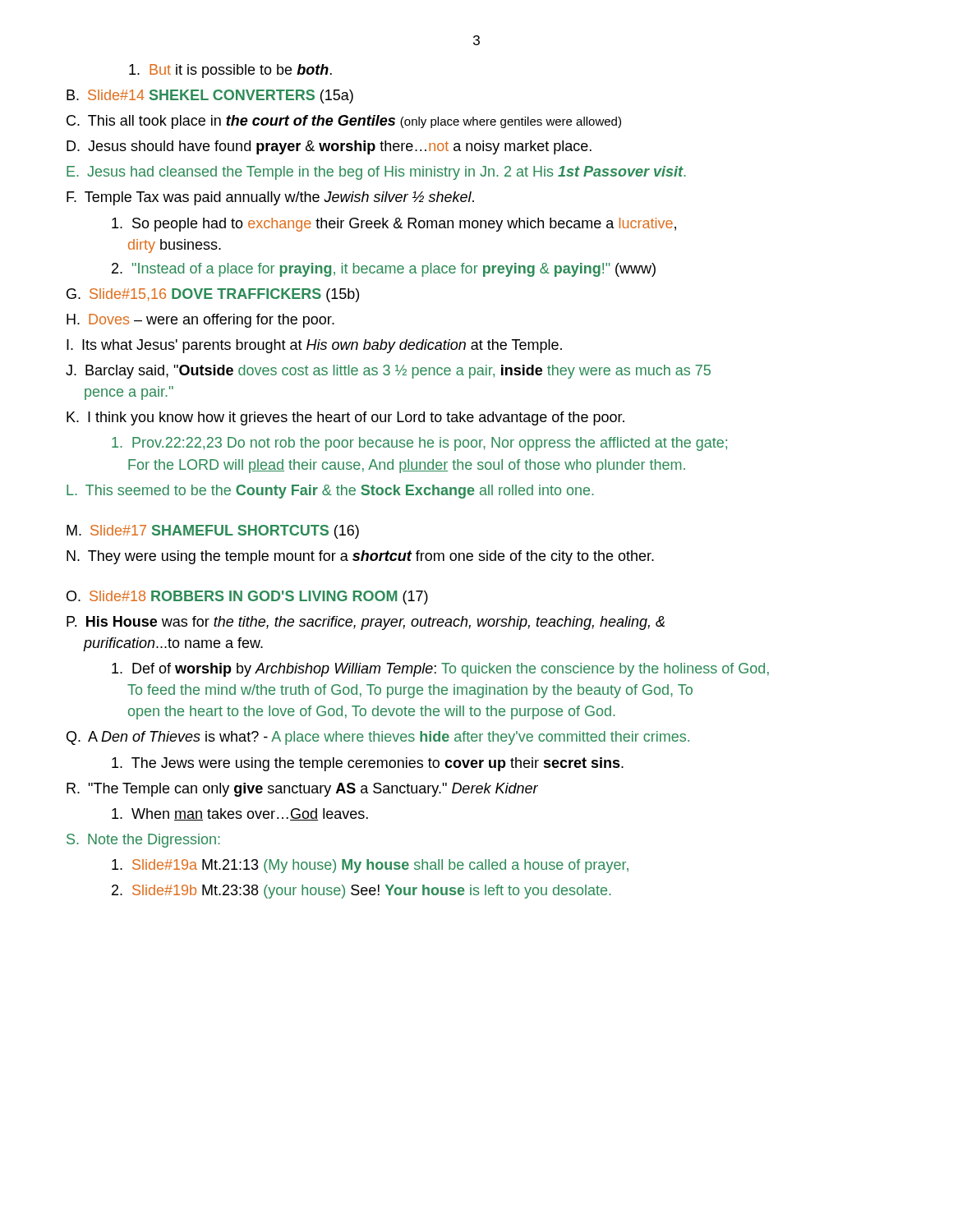Where is the passage that starts "O. Slide#18 ROBBERS IN GOD'S LIVING"?

(247, 596)
